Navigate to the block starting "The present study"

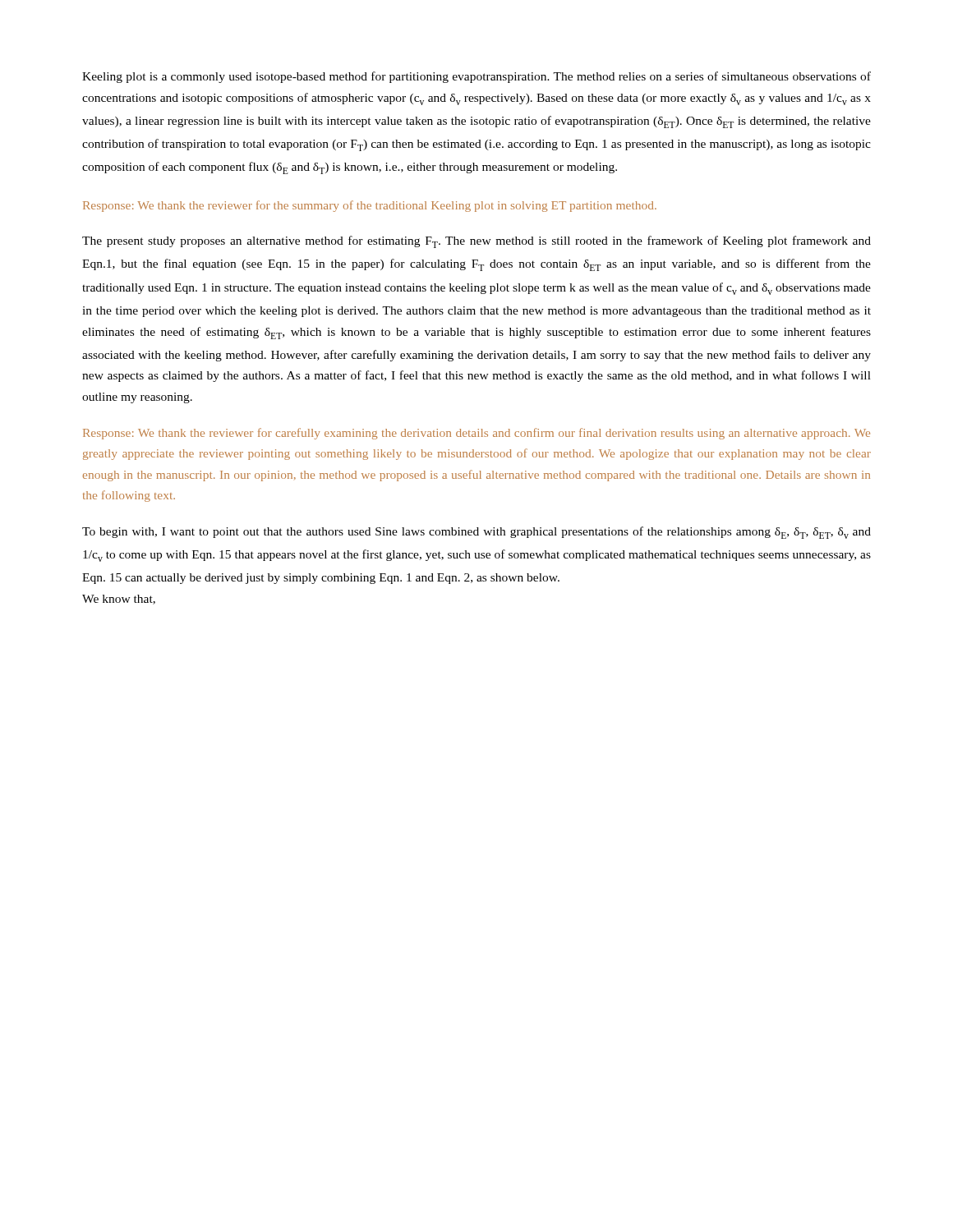pyautogui.click(x=476, y=318)
